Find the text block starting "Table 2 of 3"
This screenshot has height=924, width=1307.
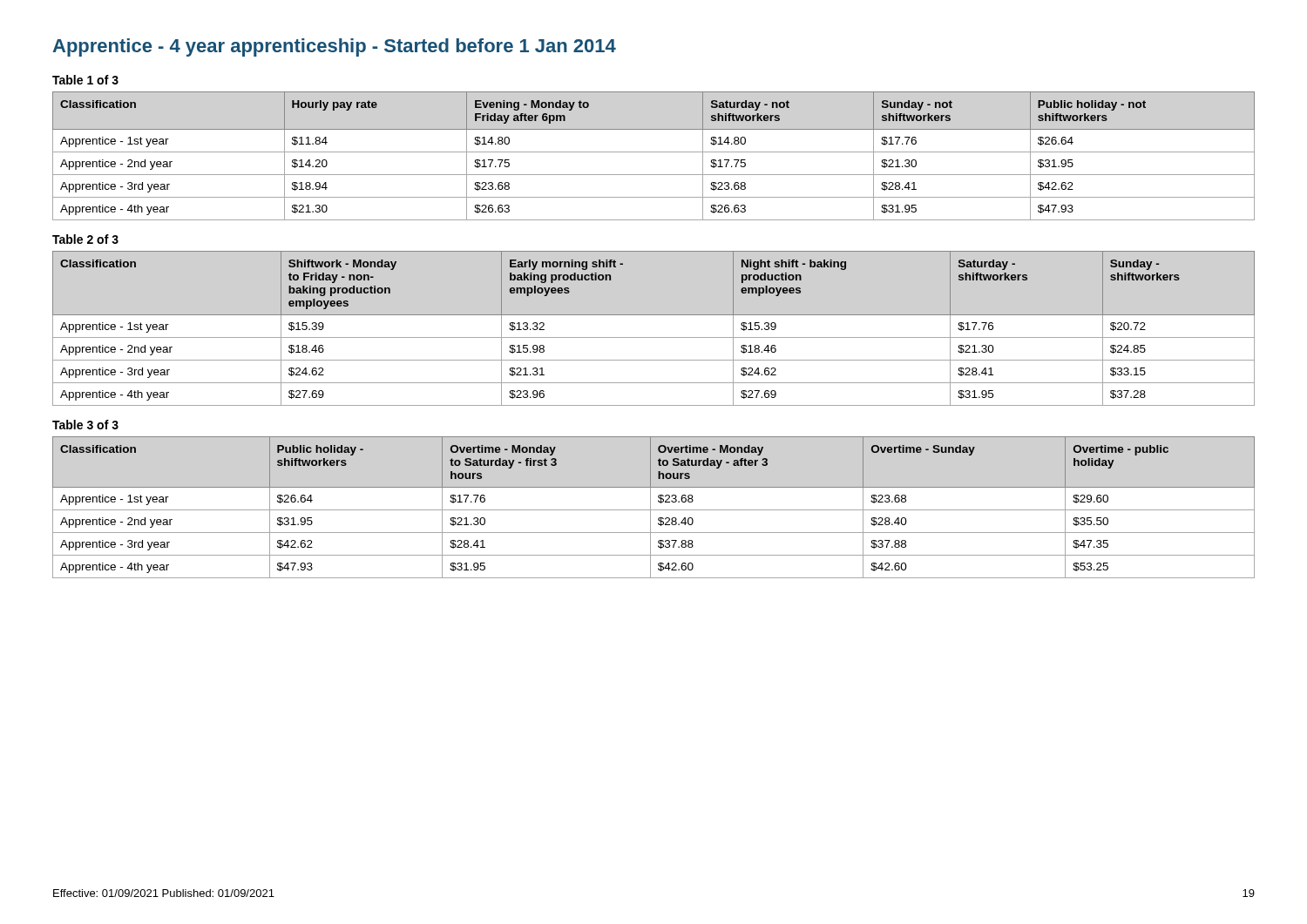tap(85, 239)
